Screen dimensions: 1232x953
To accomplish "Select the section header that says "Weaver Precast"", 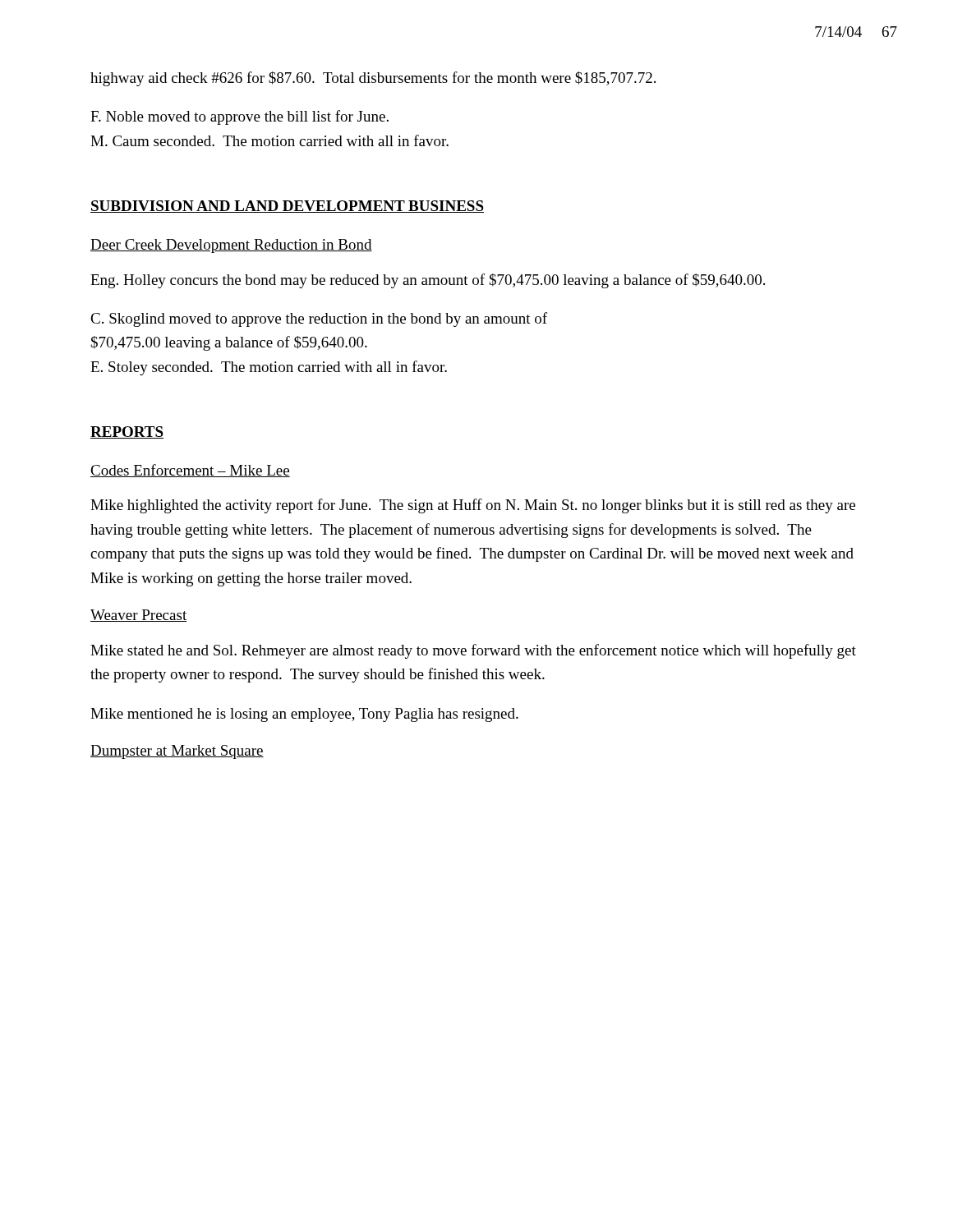I will [x=138, y=615].
